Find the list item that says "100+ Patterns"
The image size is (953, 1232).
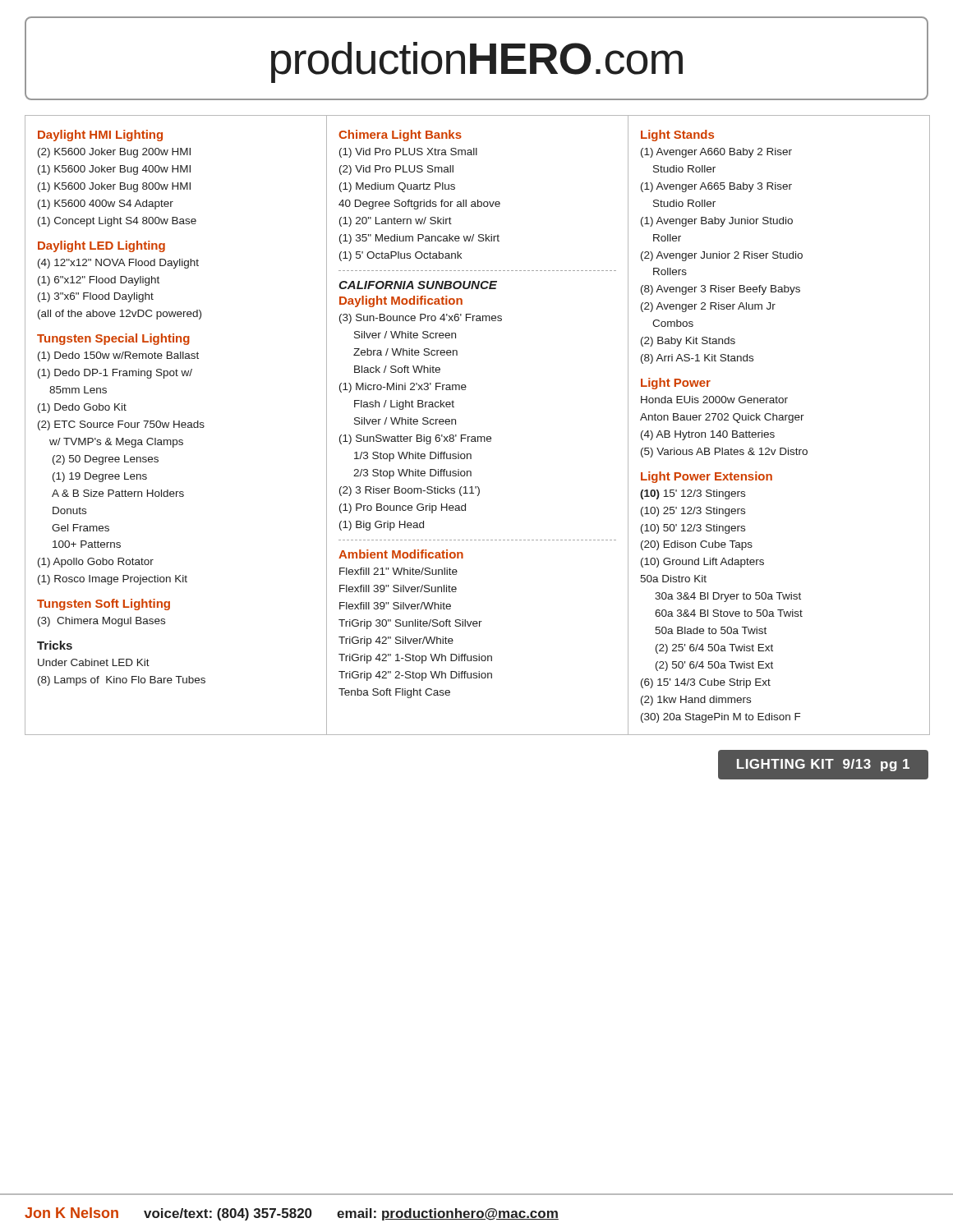point(86,545)
